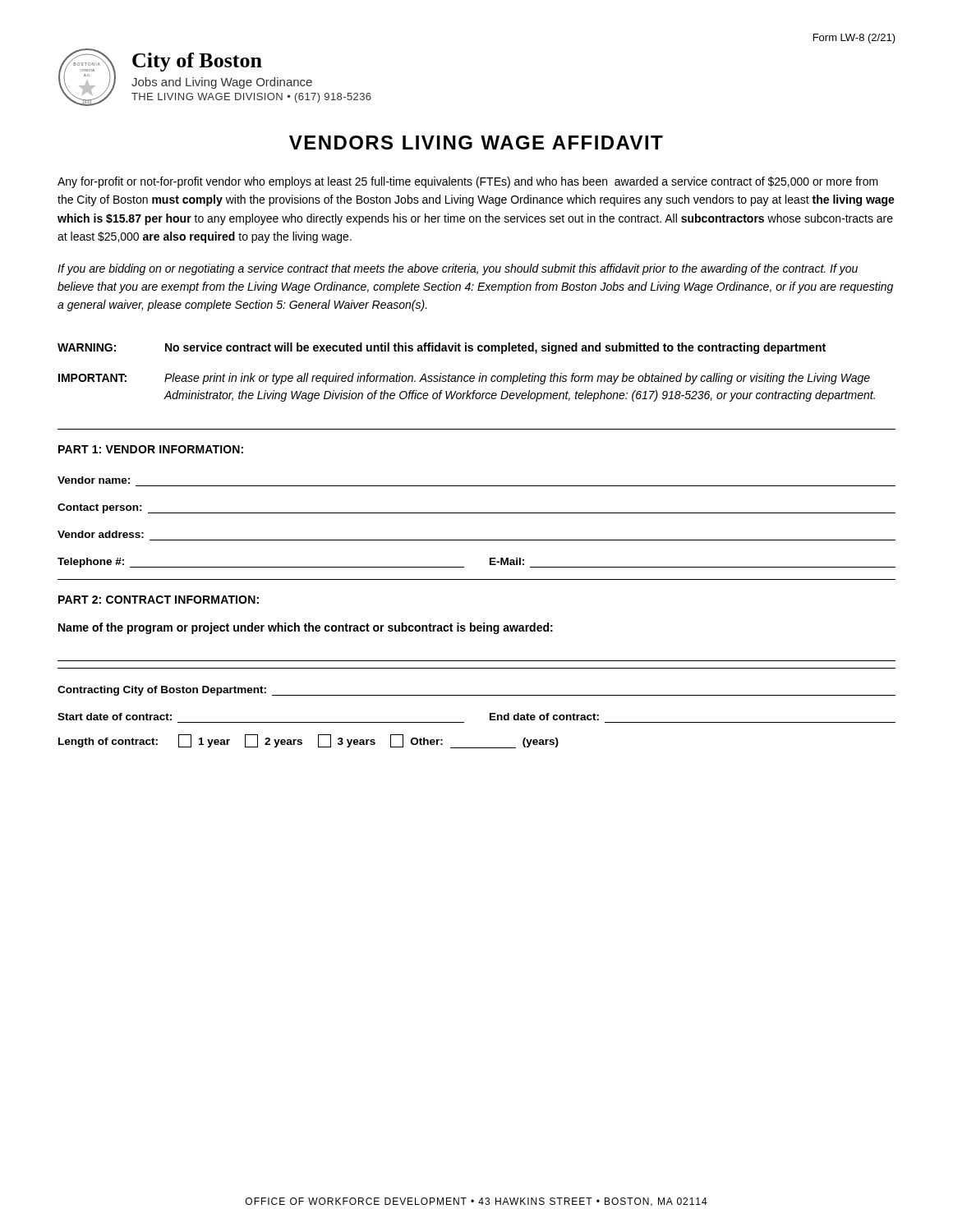The width and height of the screenshot is (953, 1232).
Task: Locate the text starting "WARNING: No service contract will"
Action: click(x=476, y=371)
